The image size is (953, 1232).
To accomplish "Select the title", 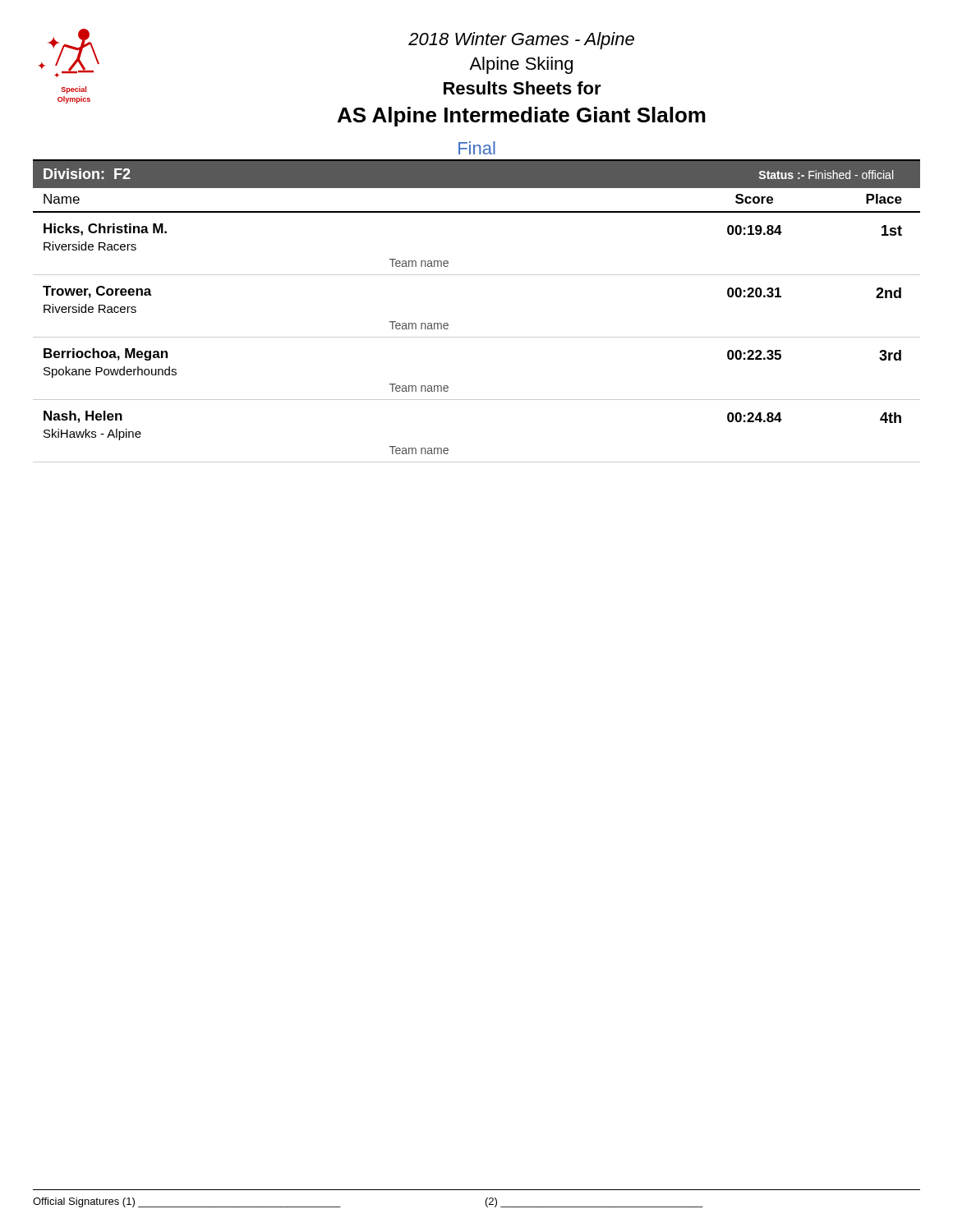I will pos(476,148).
